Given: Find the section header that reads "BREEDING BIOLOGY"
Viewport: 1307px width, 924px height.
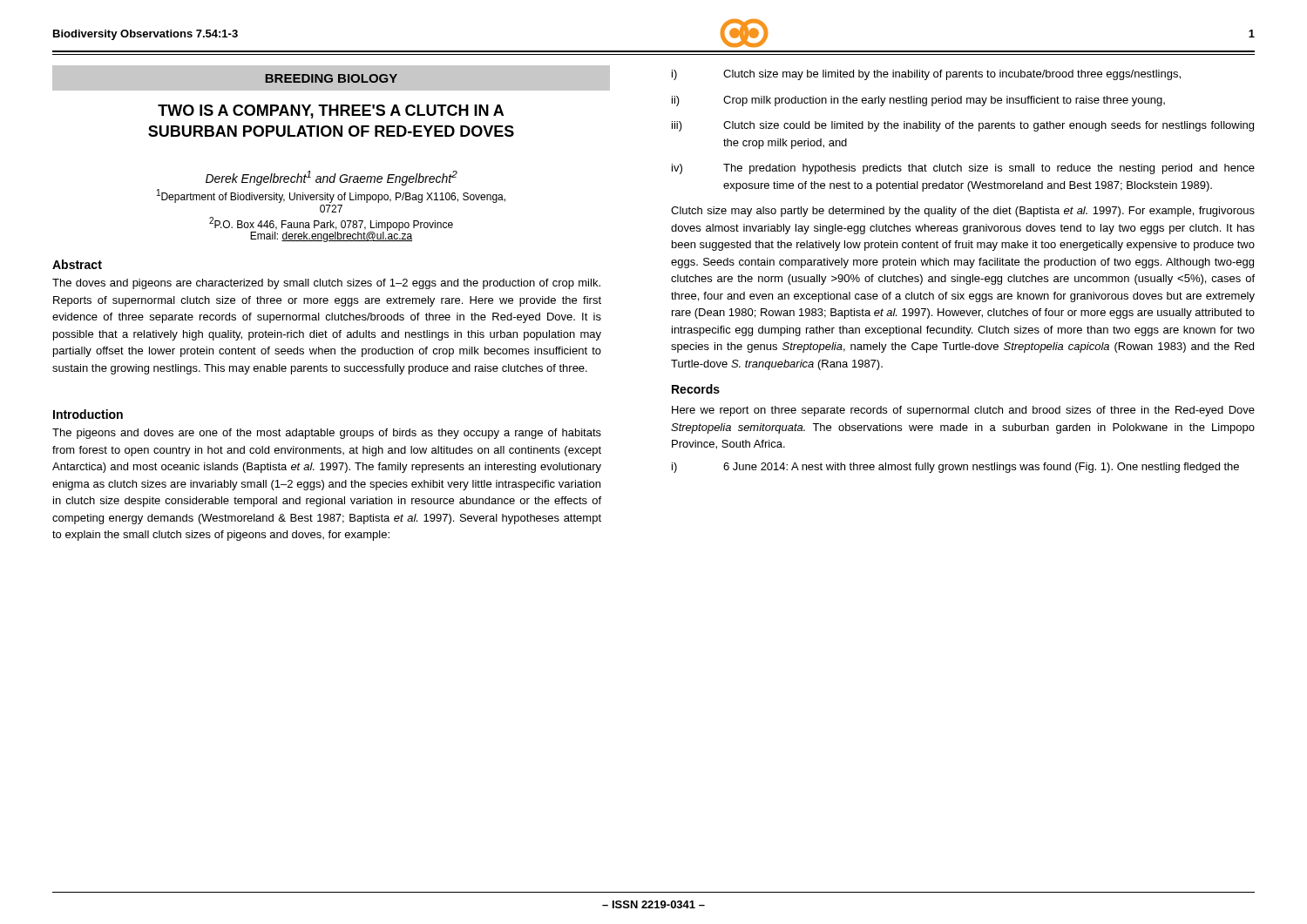Looking at the screenshot, I should click(331, 78).
